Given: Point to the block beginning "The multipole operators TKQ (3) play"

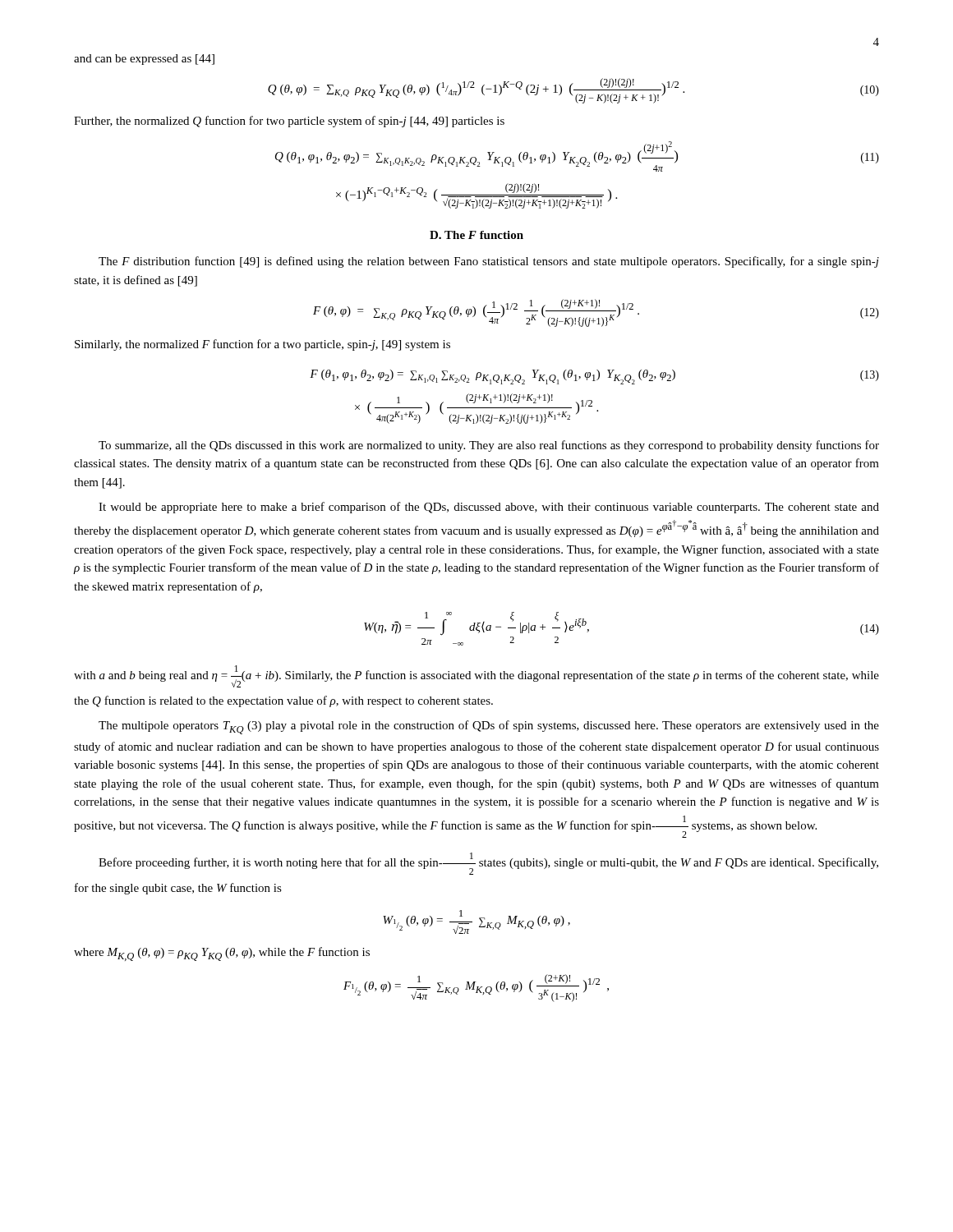Looking at the screenshot, I should click(x=476, y=780).
